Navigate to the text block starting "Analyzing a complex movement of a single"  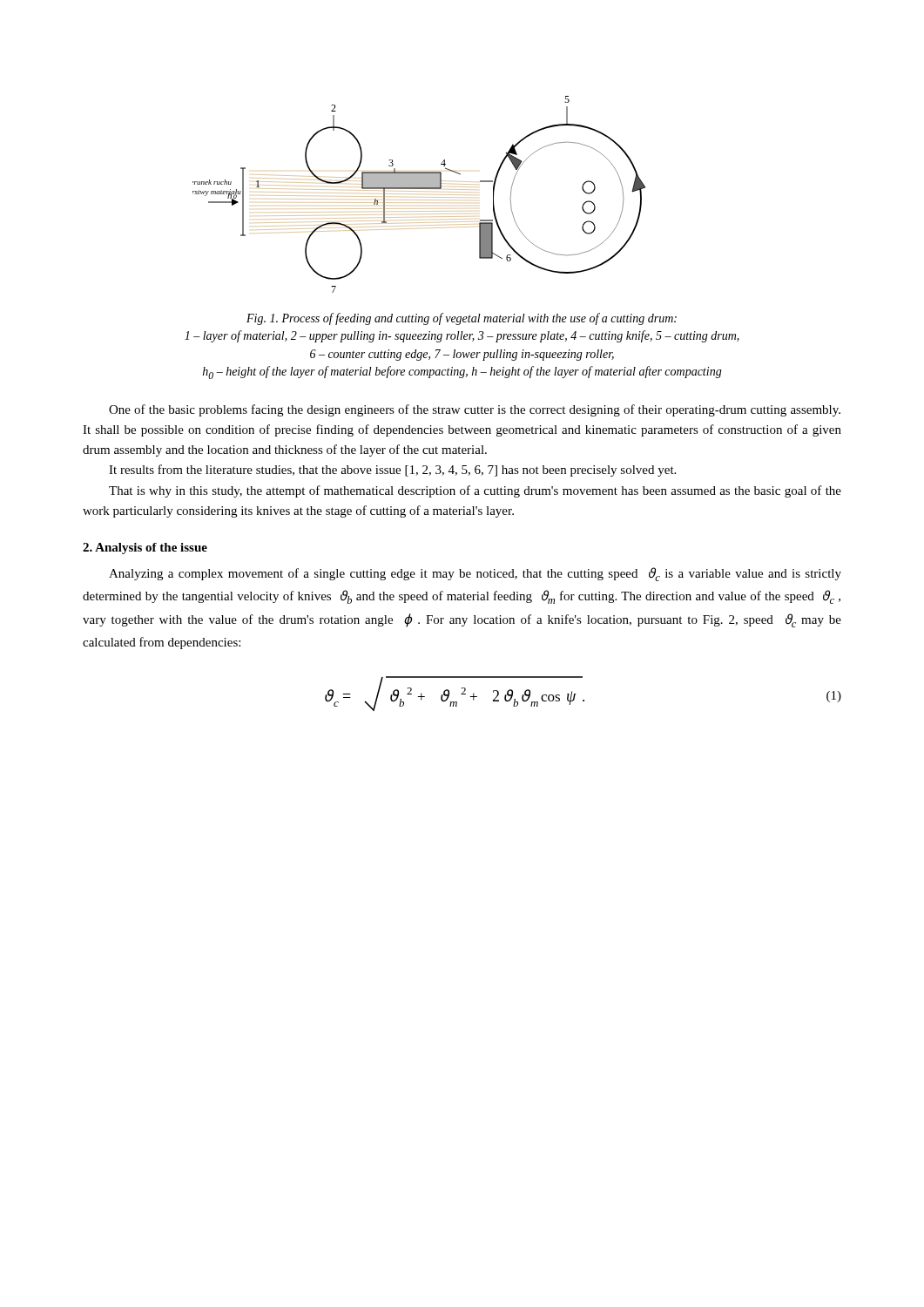pos(462,608)
